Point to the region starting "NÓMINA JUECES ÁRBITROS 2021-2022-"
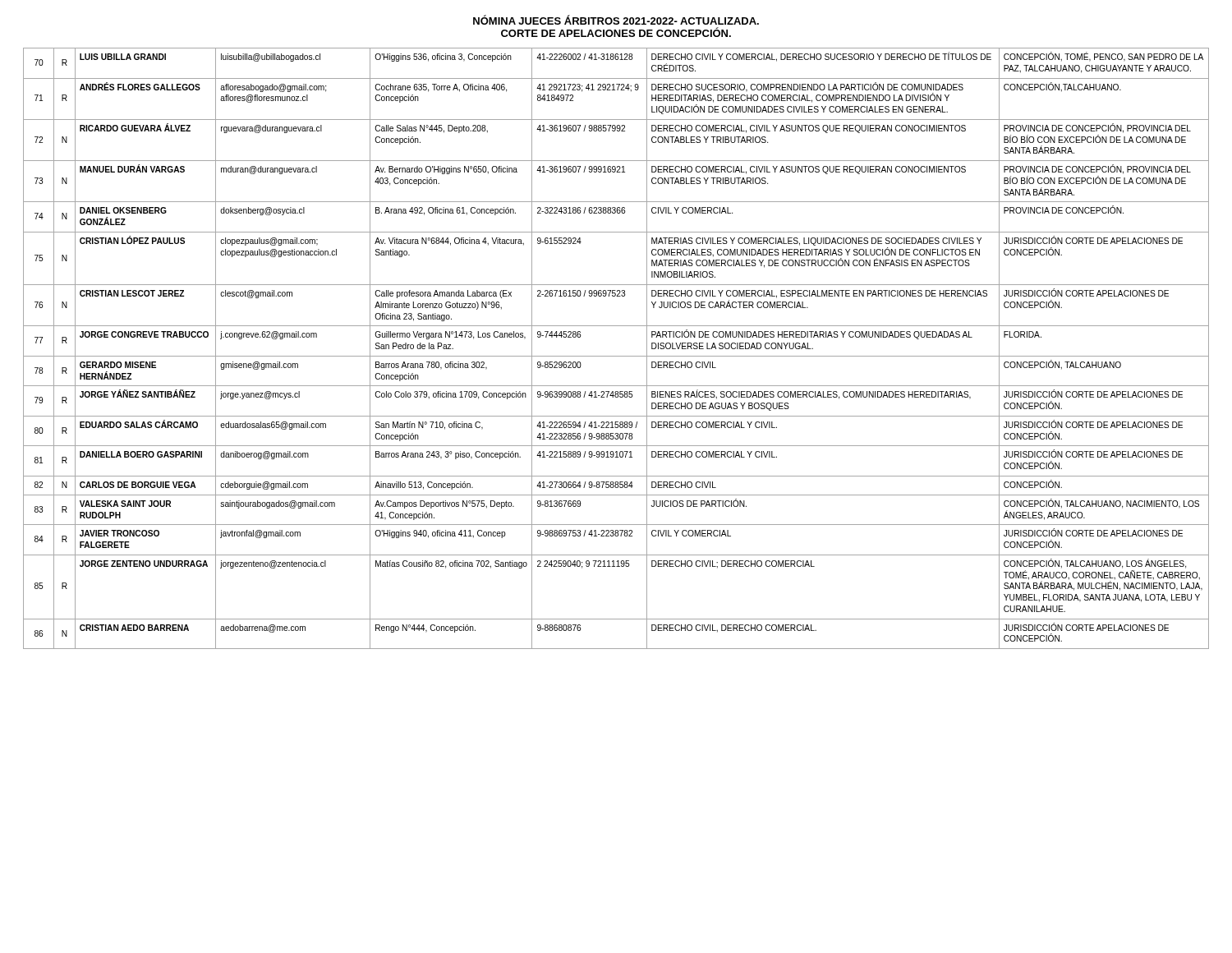This screenshot has height=953, width=1232. click(x=616, y=27)
